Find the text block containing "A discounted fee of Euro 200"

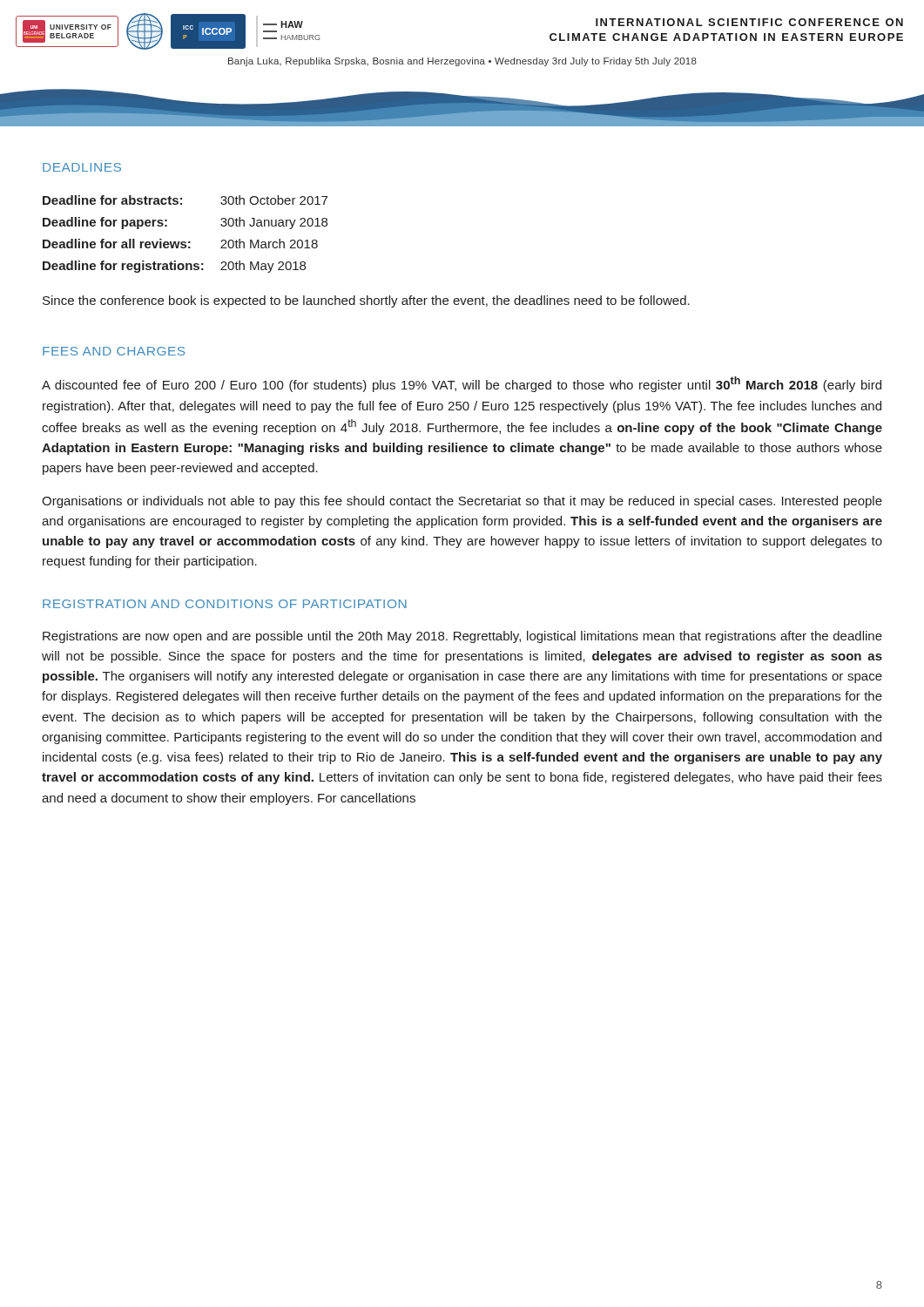coord(462,425)
